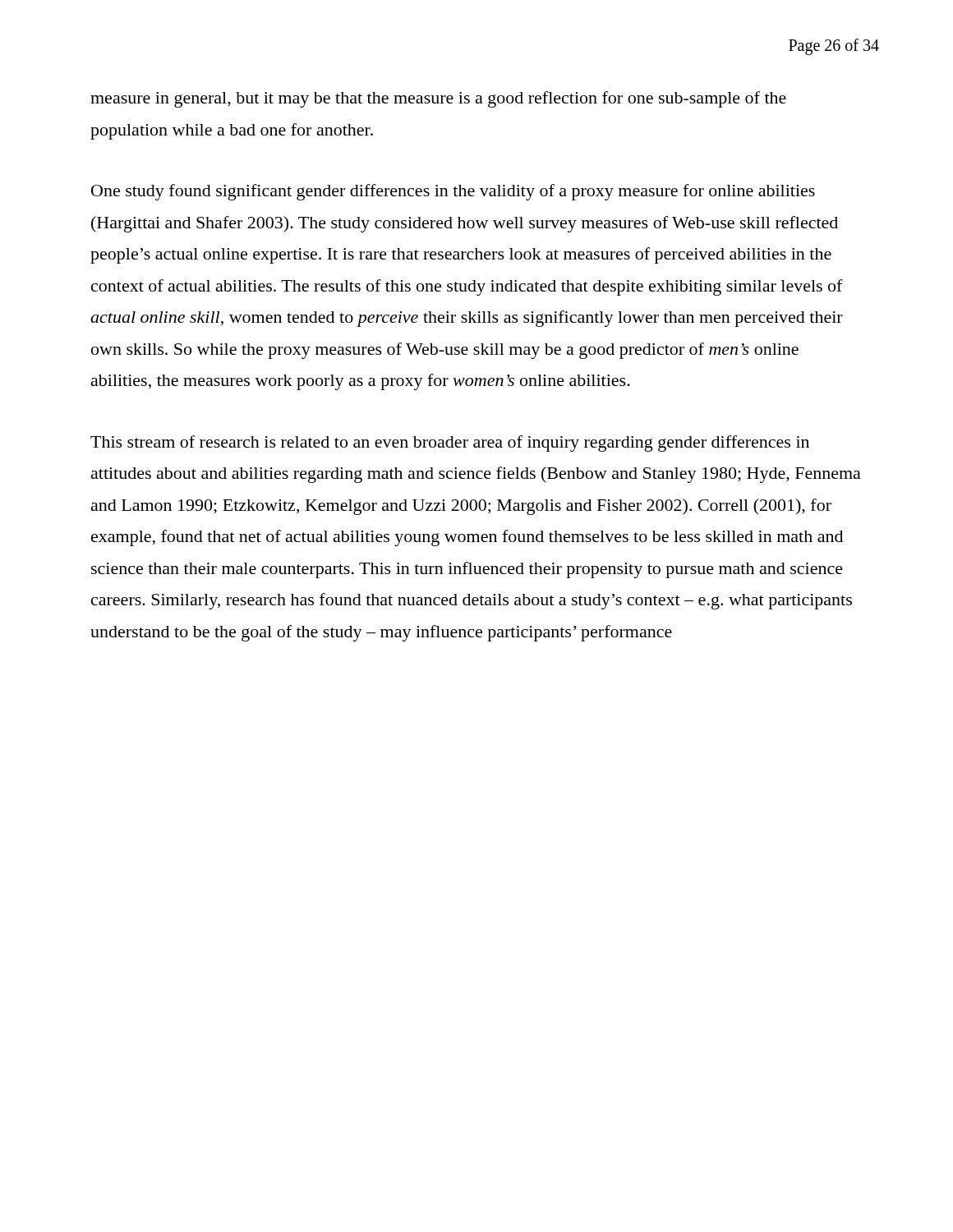The height and width of the screenshot is (1232, 953).
Task: Where is the passage that starts "measure in general, but it may"?
Action: tap(476, 114)
